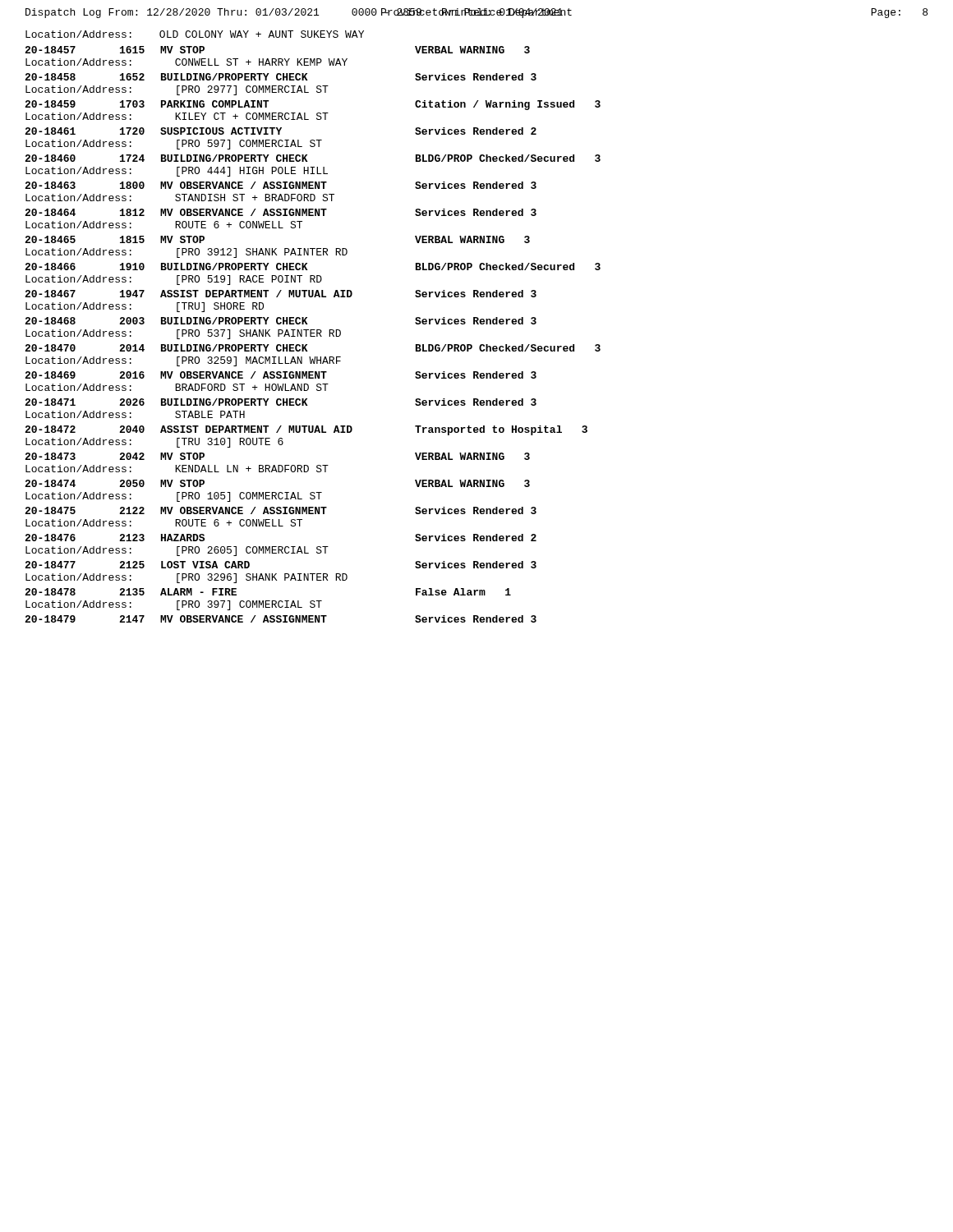Click the passage that begins "20-18467 1947 ASSIST DEPARTMENT / MUTUAL AID Services"
This screenshot has width=953, height=1232.
click(x=476, y=301)
